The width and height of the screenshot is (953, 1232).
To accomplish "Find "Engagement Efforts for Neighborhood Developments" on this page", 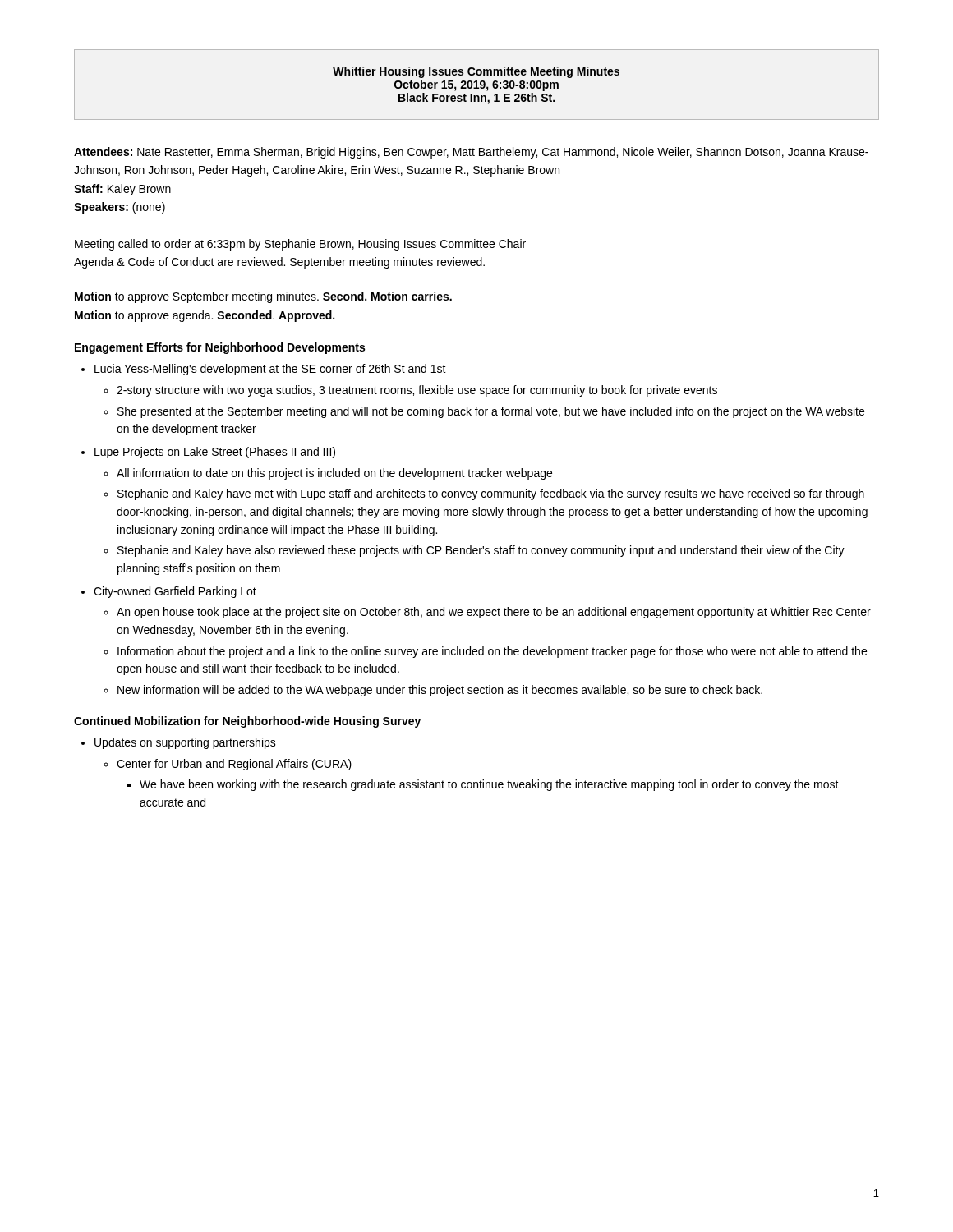I will (220, 348).
